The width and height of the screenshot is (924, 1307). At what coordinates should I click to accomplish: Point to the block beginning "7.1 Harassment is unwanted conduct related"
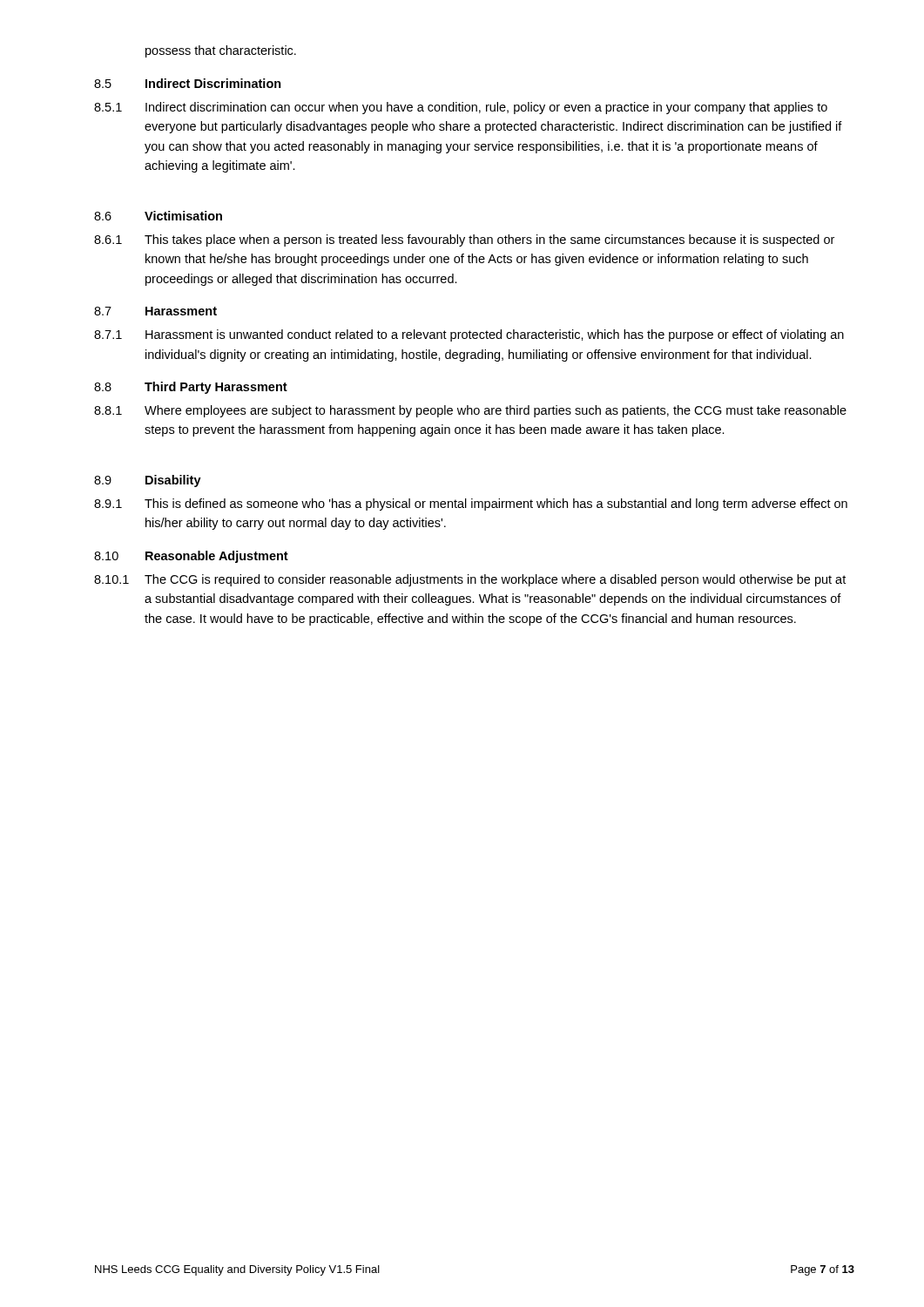pos(474,345)
